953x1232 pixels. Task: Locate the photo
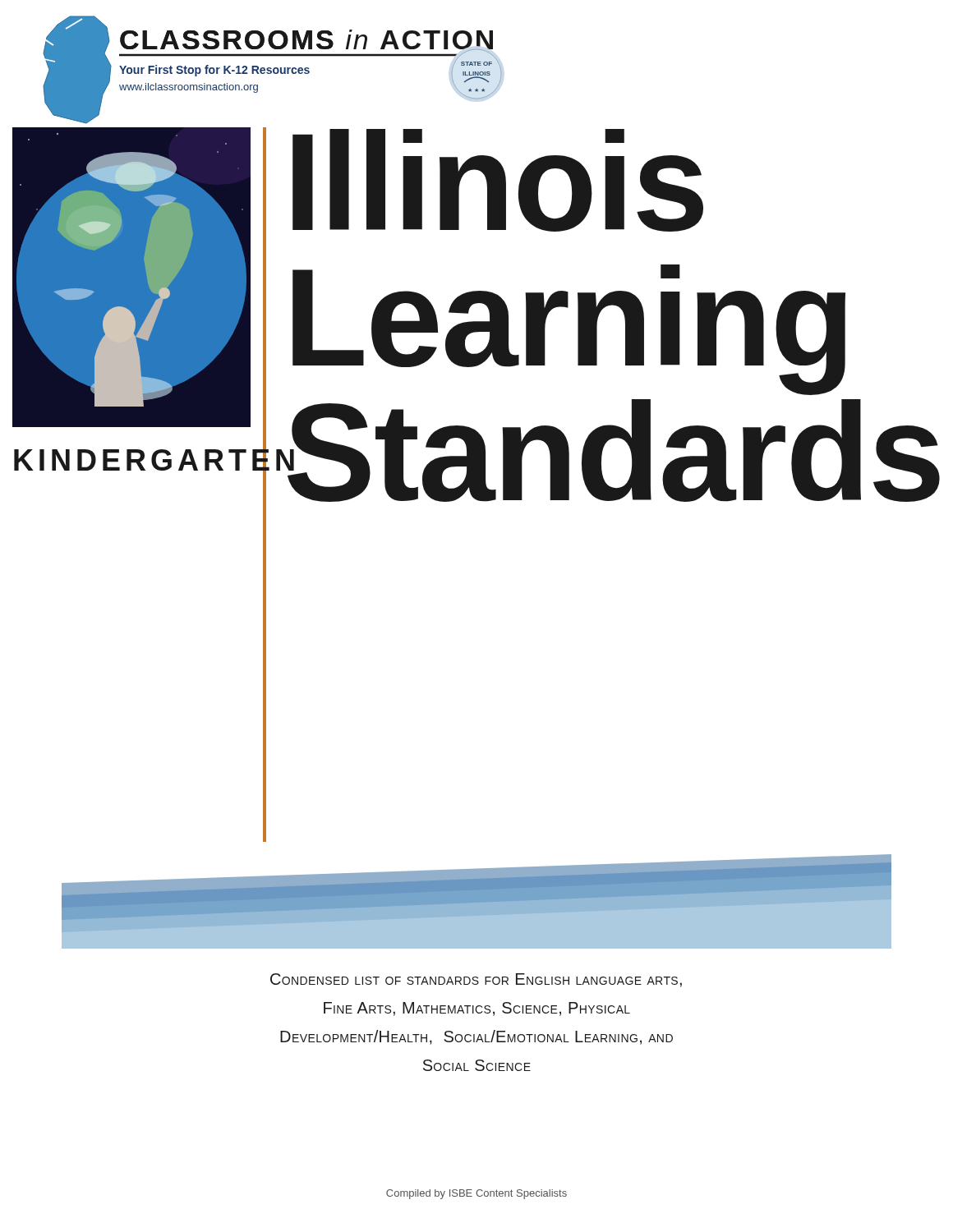tap(131, 277)
